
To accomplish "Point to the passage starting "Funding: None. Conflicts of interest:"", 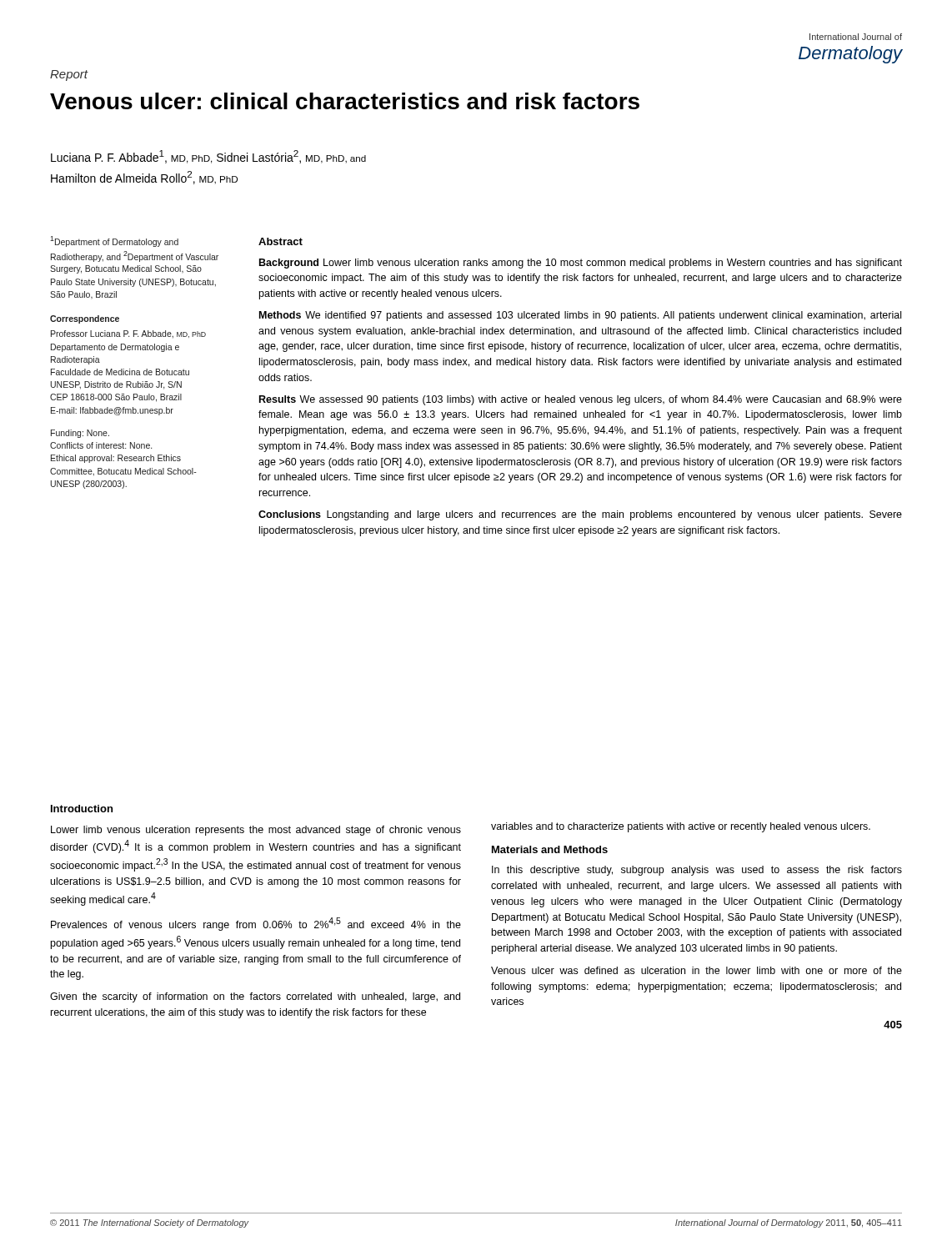I will click(x=123, y=458).
